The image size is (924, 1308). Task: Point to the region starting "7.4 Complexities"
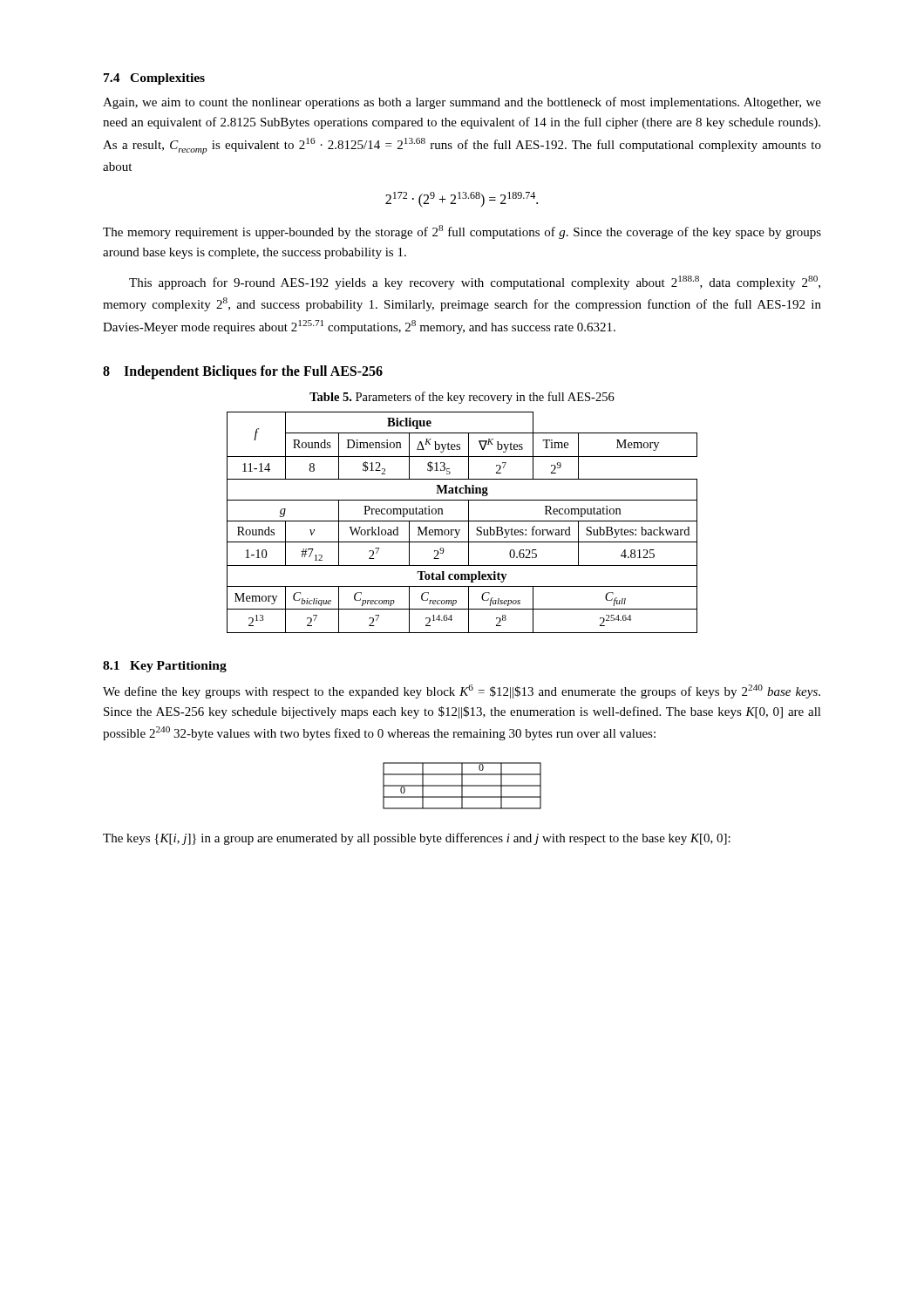154,77
